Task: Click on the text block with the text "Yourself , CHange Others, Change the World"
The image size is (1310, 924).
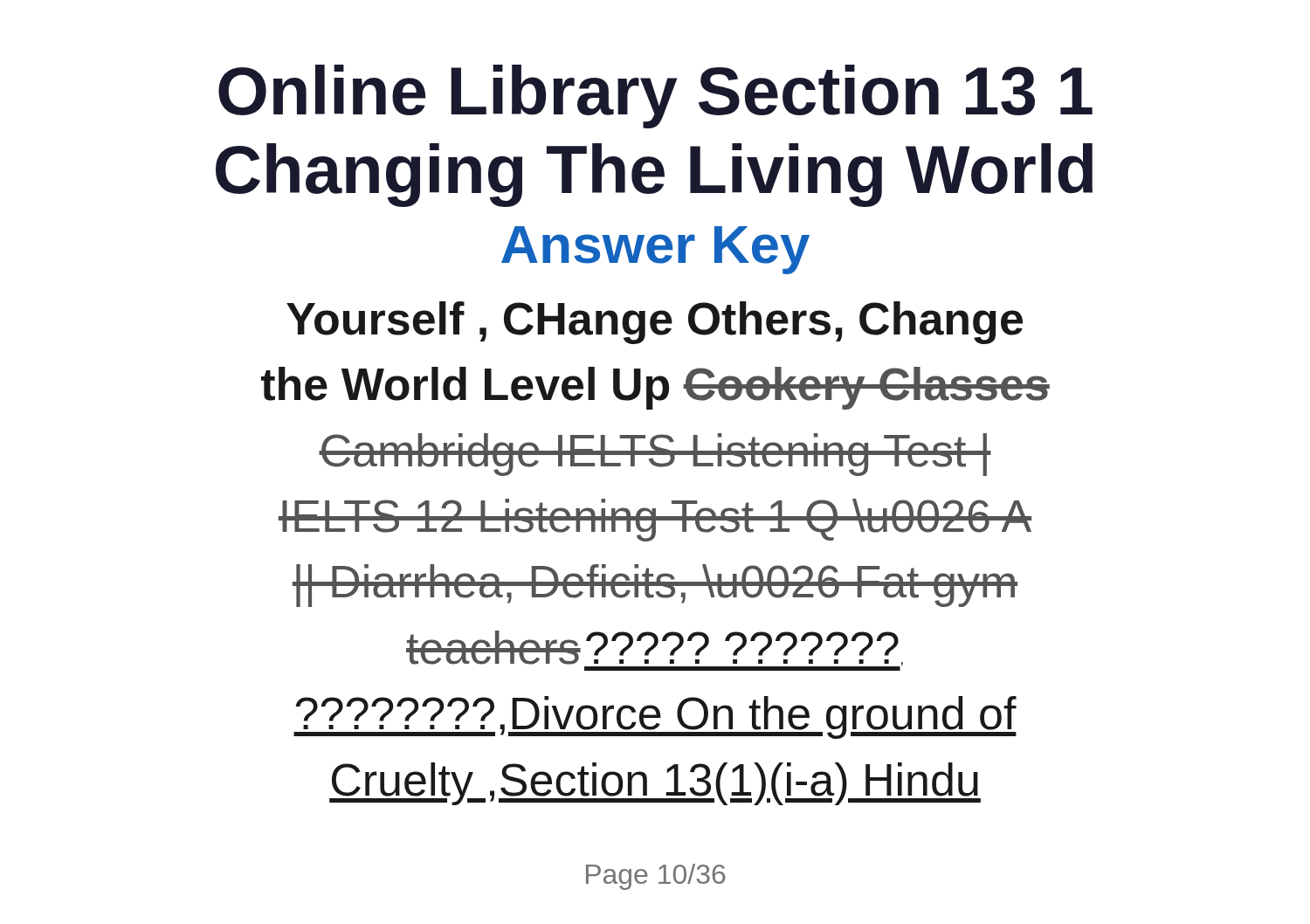Action: 655,550
